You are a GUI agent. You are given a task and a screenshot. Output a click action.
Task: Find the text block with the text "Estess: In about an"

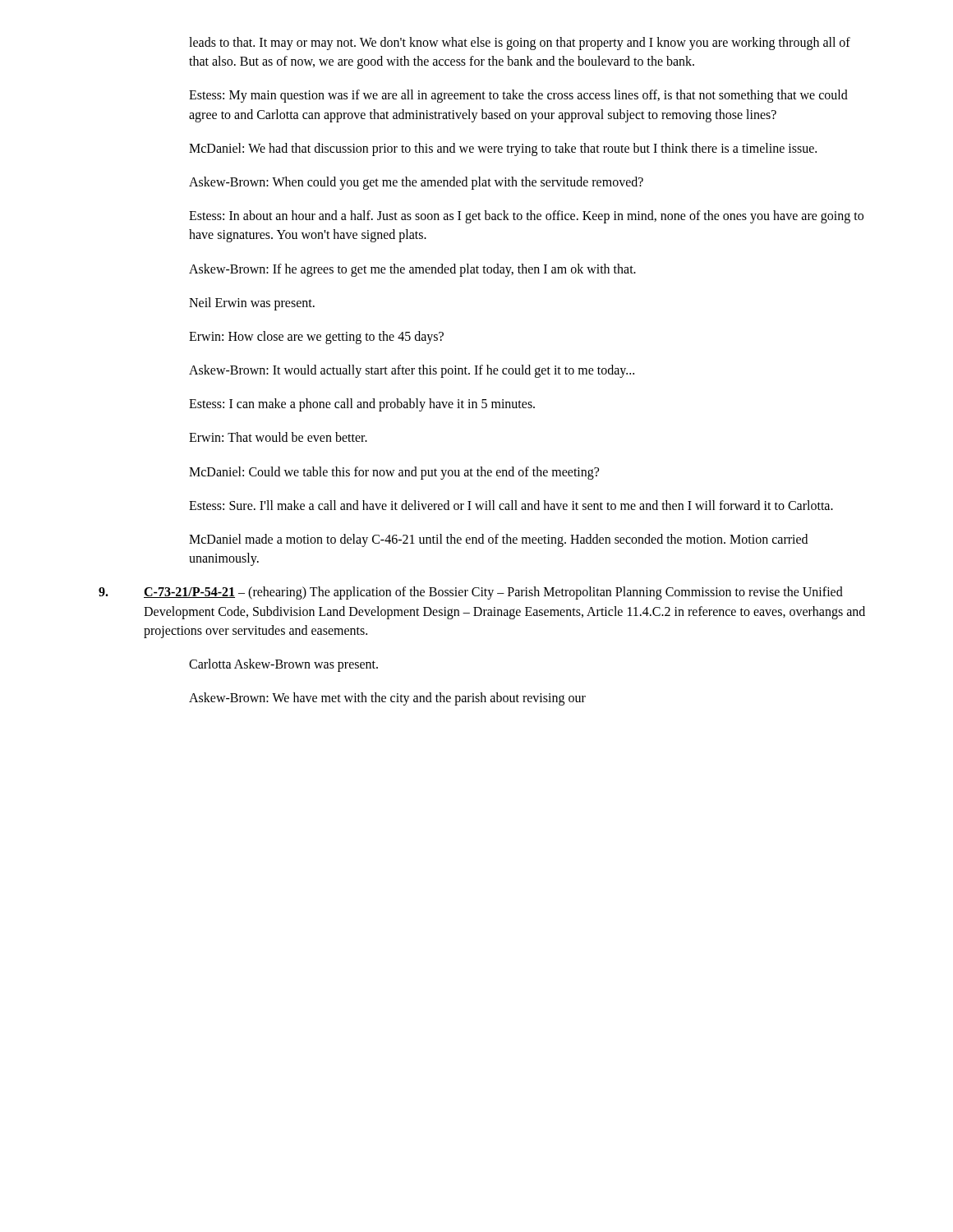click(527, 225)
